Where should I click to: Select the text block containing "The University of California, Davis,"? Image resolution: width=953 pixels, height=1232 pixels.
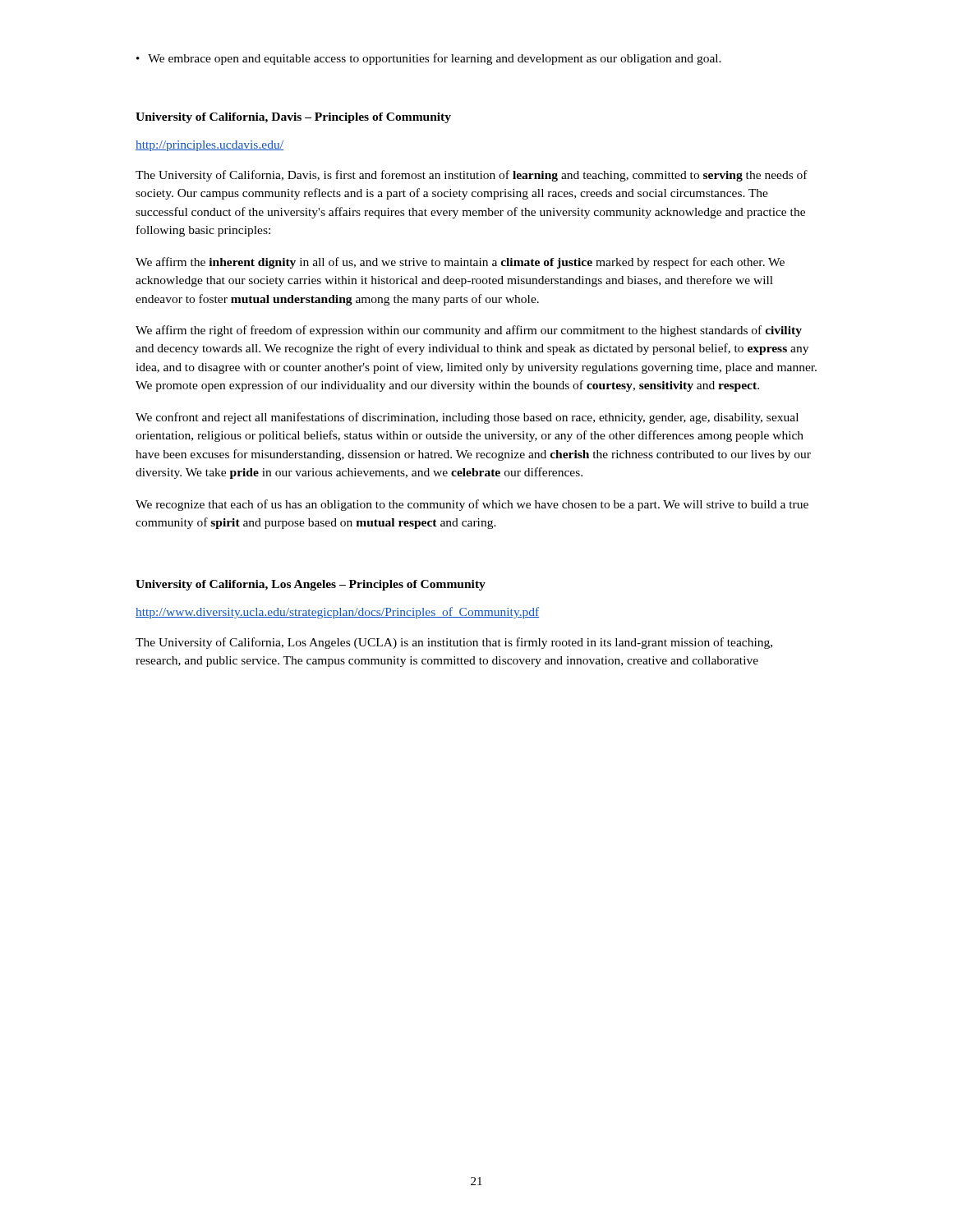point(471,202)
